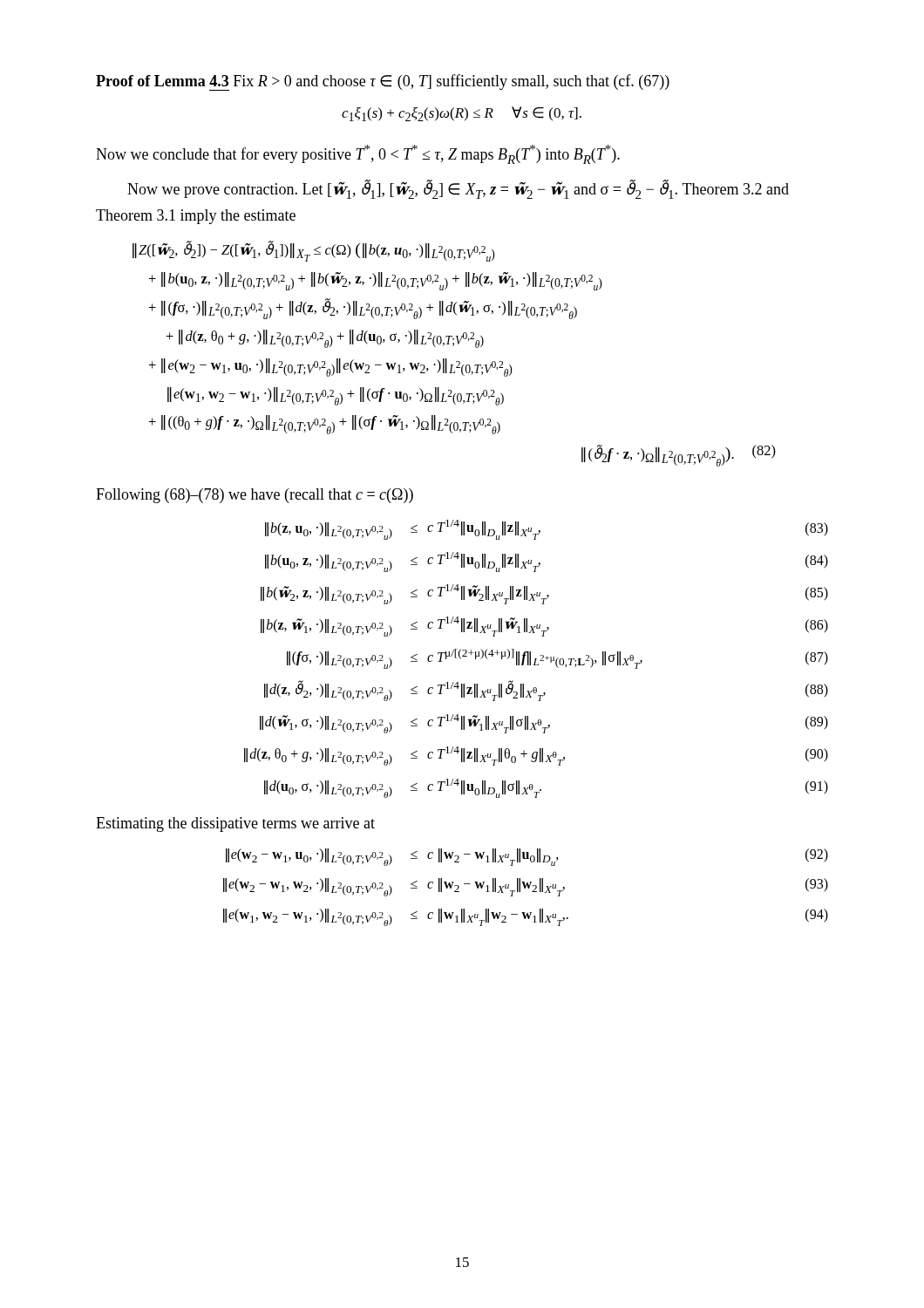924x1308 pixels.
Task: Where is the formula that starts "‖b(z, u0, ·)‖L2(0,T;V0,2u) ≤ c T1/4‖u0‖Du‖z‖XuT, (83) ‖b(u0,"?
Action: 462,658
